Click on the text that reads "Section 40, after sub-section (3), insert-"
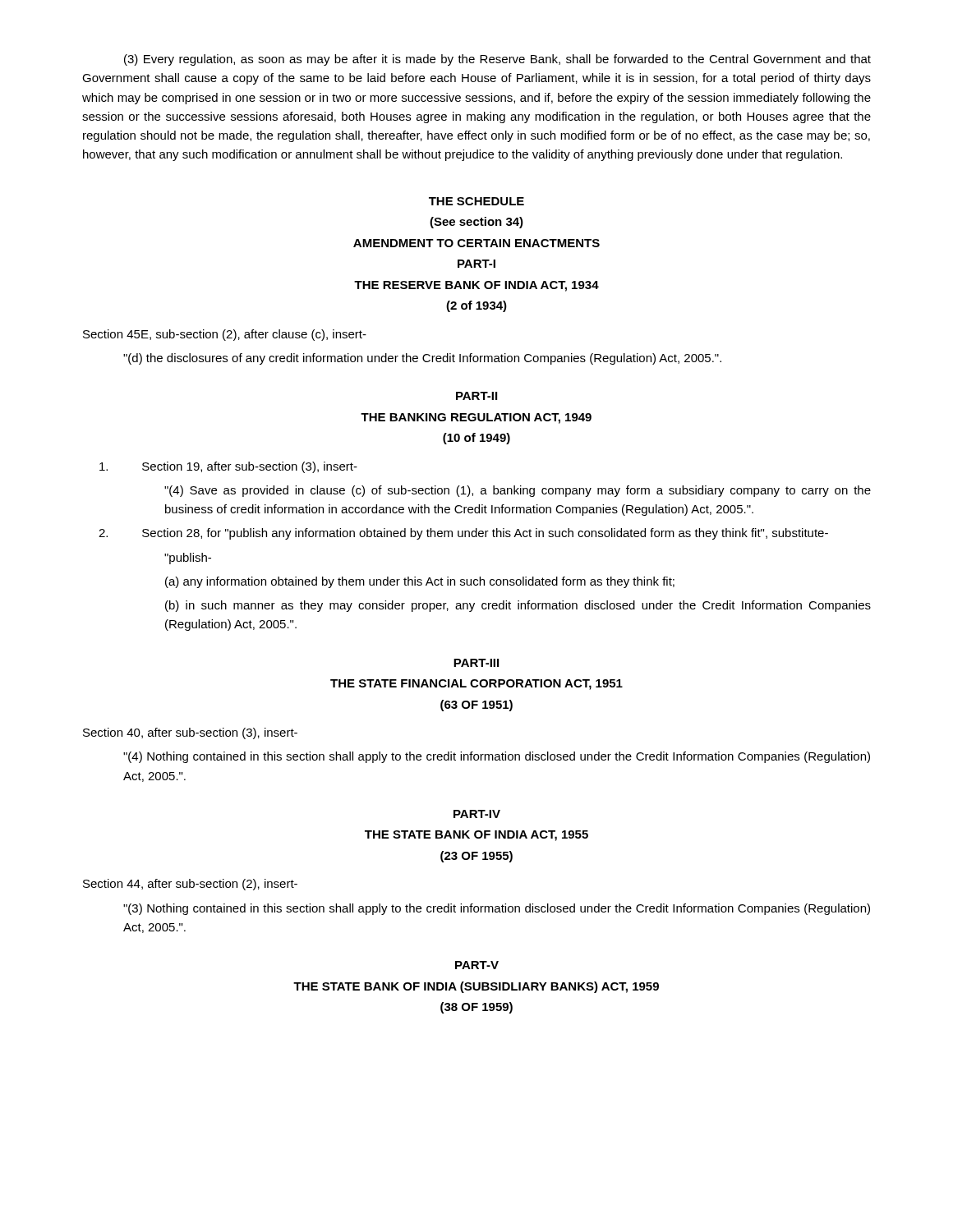This screenshot has height=1232, width=953. coord(190,732)
